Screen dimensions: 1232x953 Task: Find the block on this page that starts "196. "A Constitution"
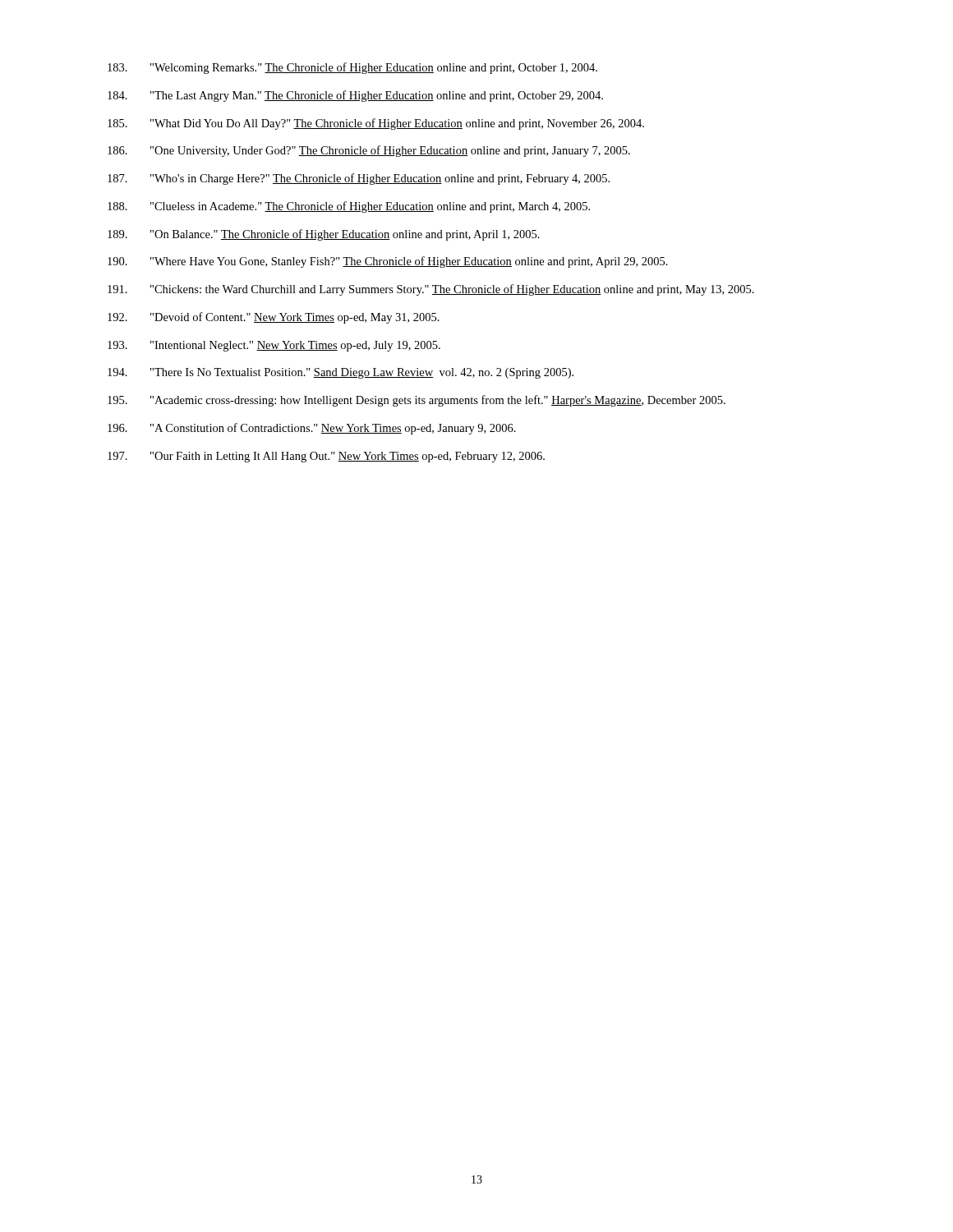(476, 428)
